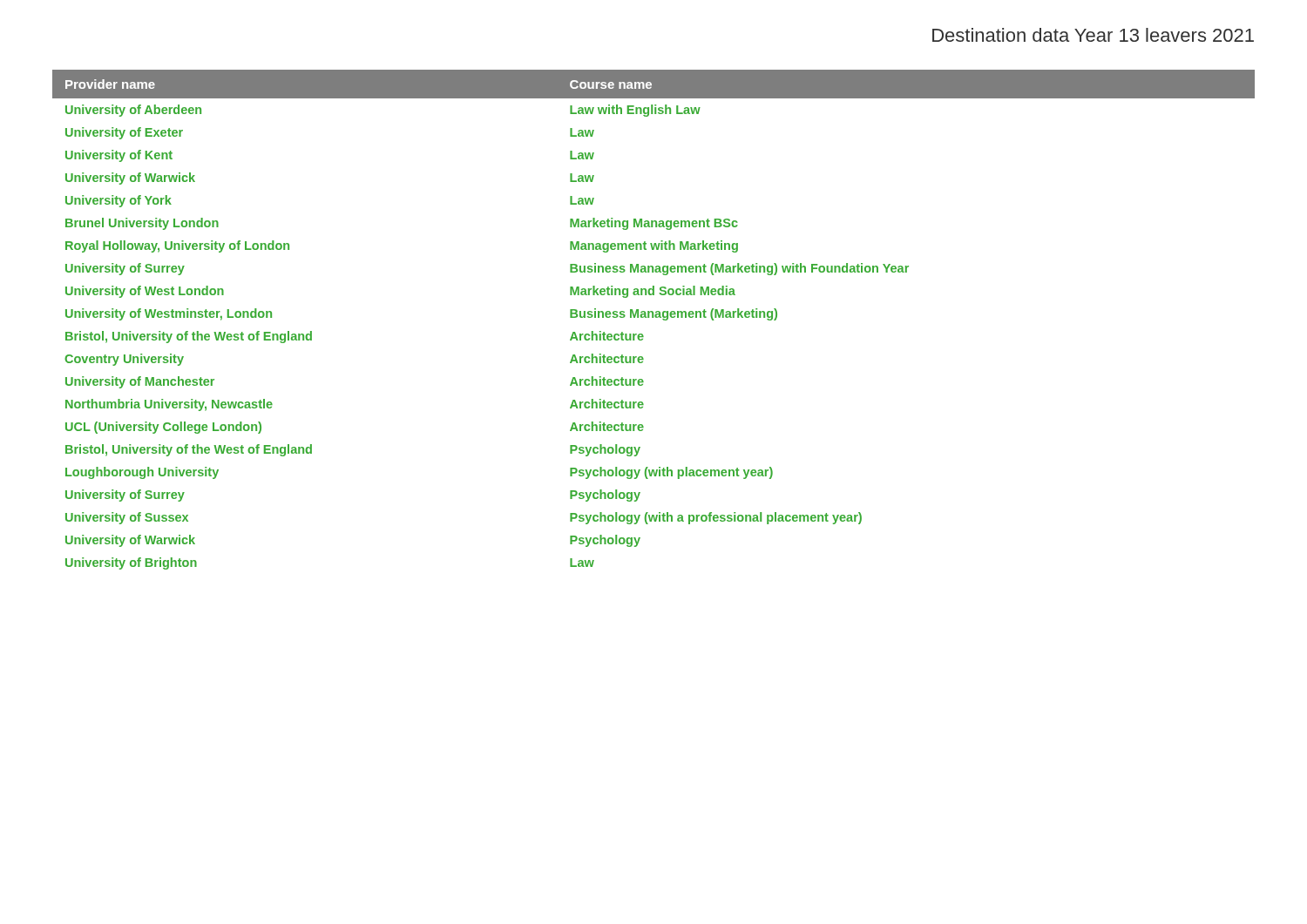Find the table that mentions "University of Exeter"
Viewport: 1307px width, 924px height.
click(654, 322)
